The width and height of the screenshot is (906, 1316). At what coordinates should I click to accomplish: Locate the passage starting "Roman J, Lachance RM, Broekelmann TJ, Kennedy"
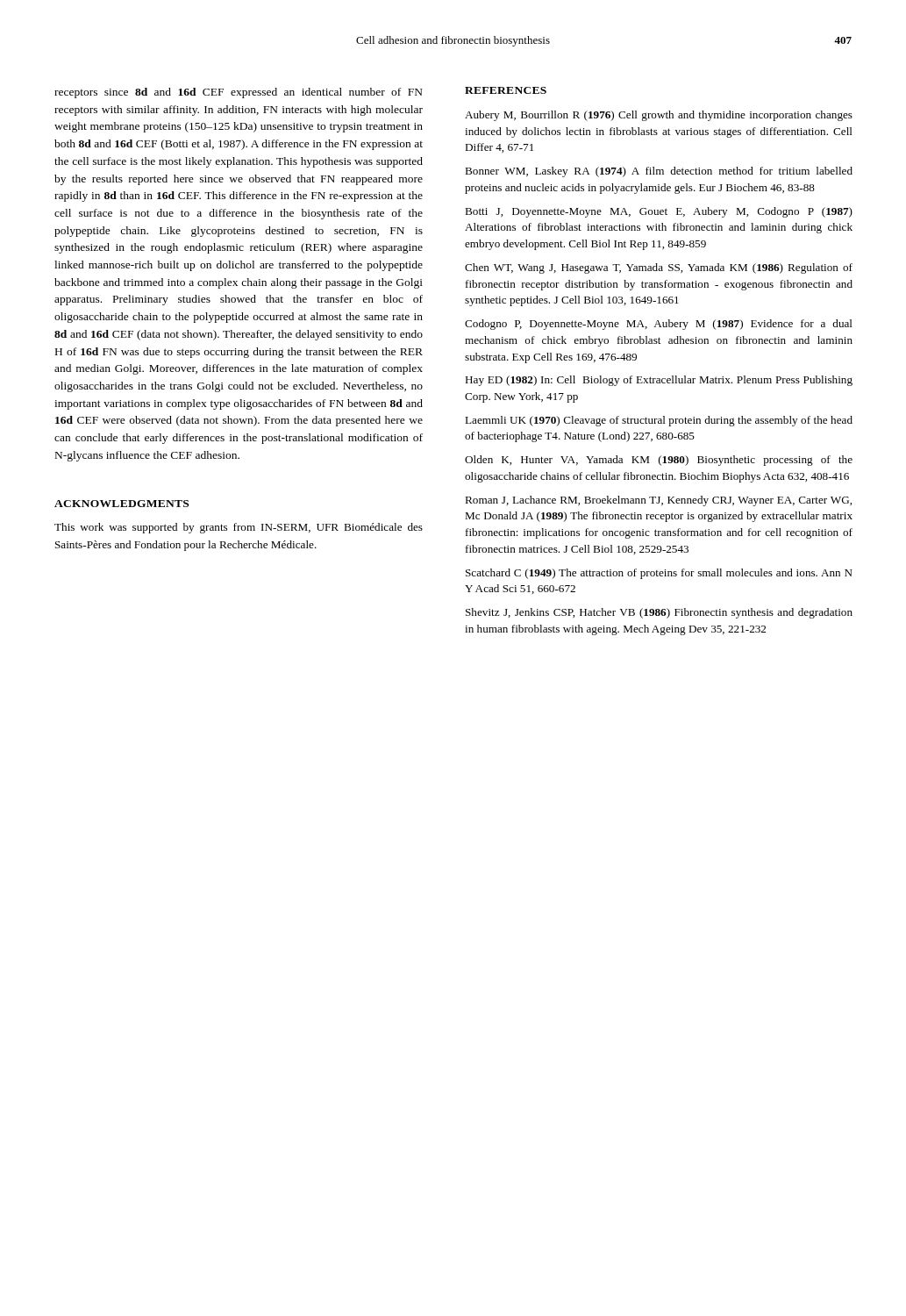click(x=659, y=524)
